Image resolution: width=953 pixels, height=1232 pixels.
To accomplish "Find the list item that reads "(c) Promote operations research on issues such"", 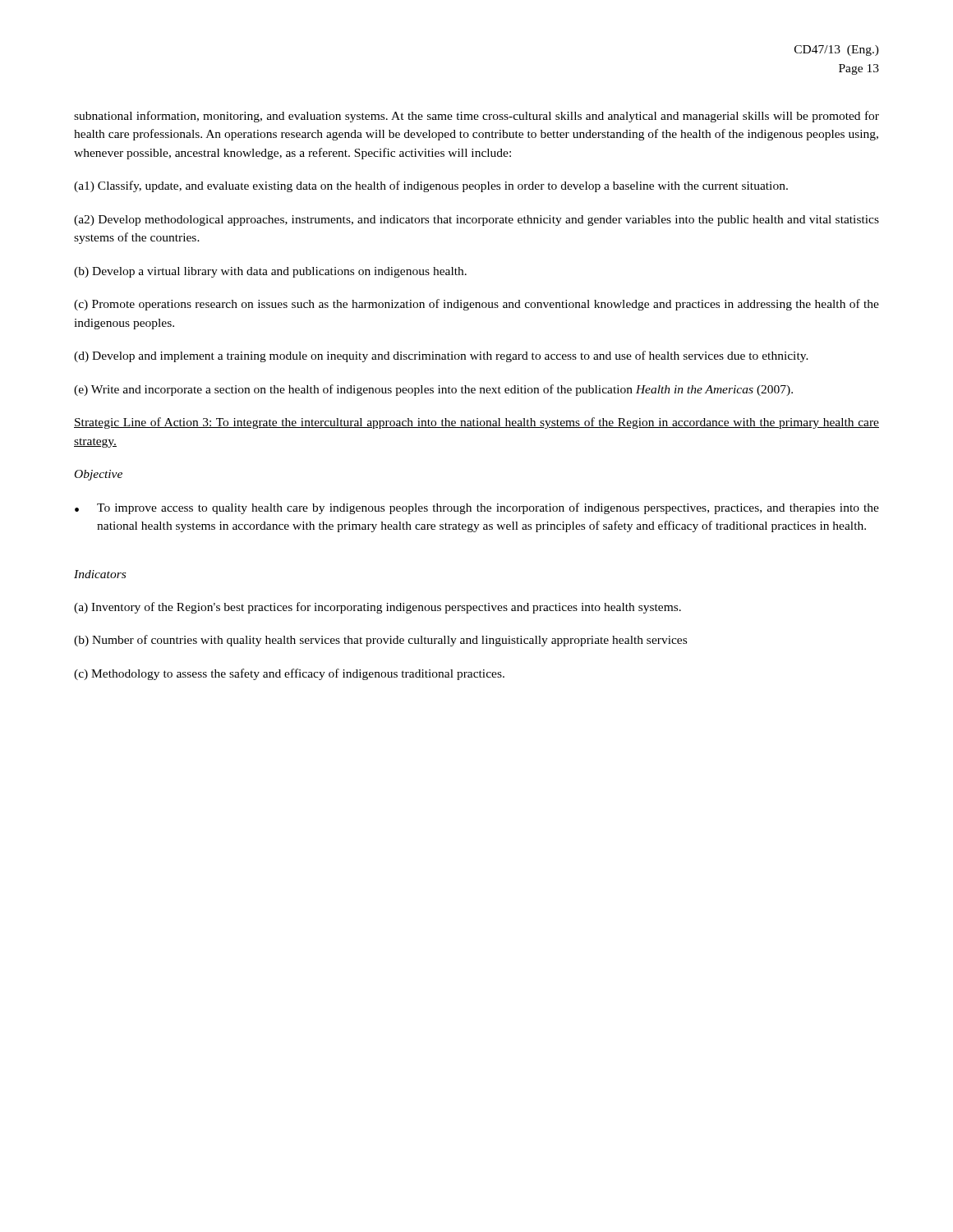I will point(476,314).
